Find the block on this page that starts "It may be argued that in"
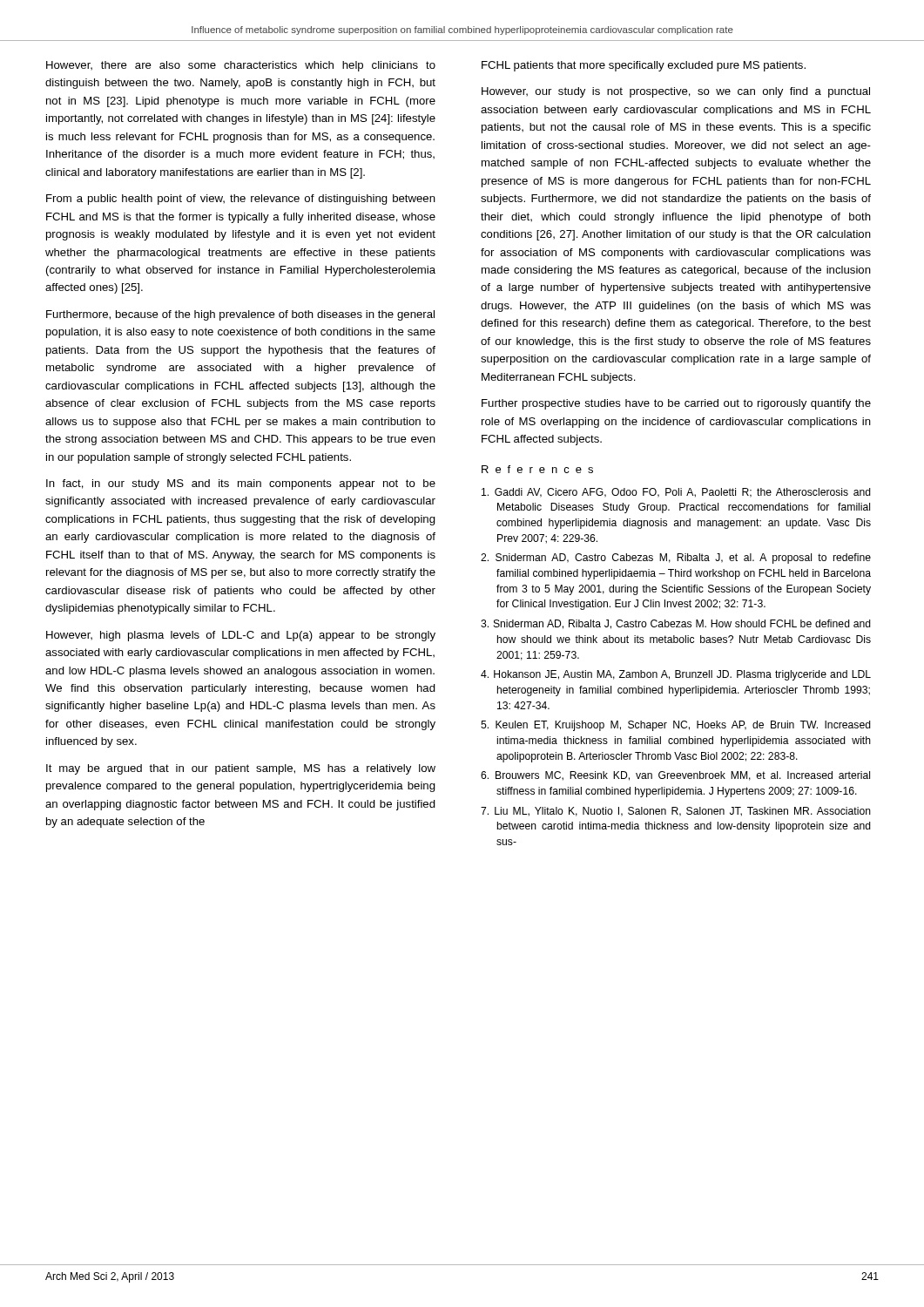 tap(240, 795)
